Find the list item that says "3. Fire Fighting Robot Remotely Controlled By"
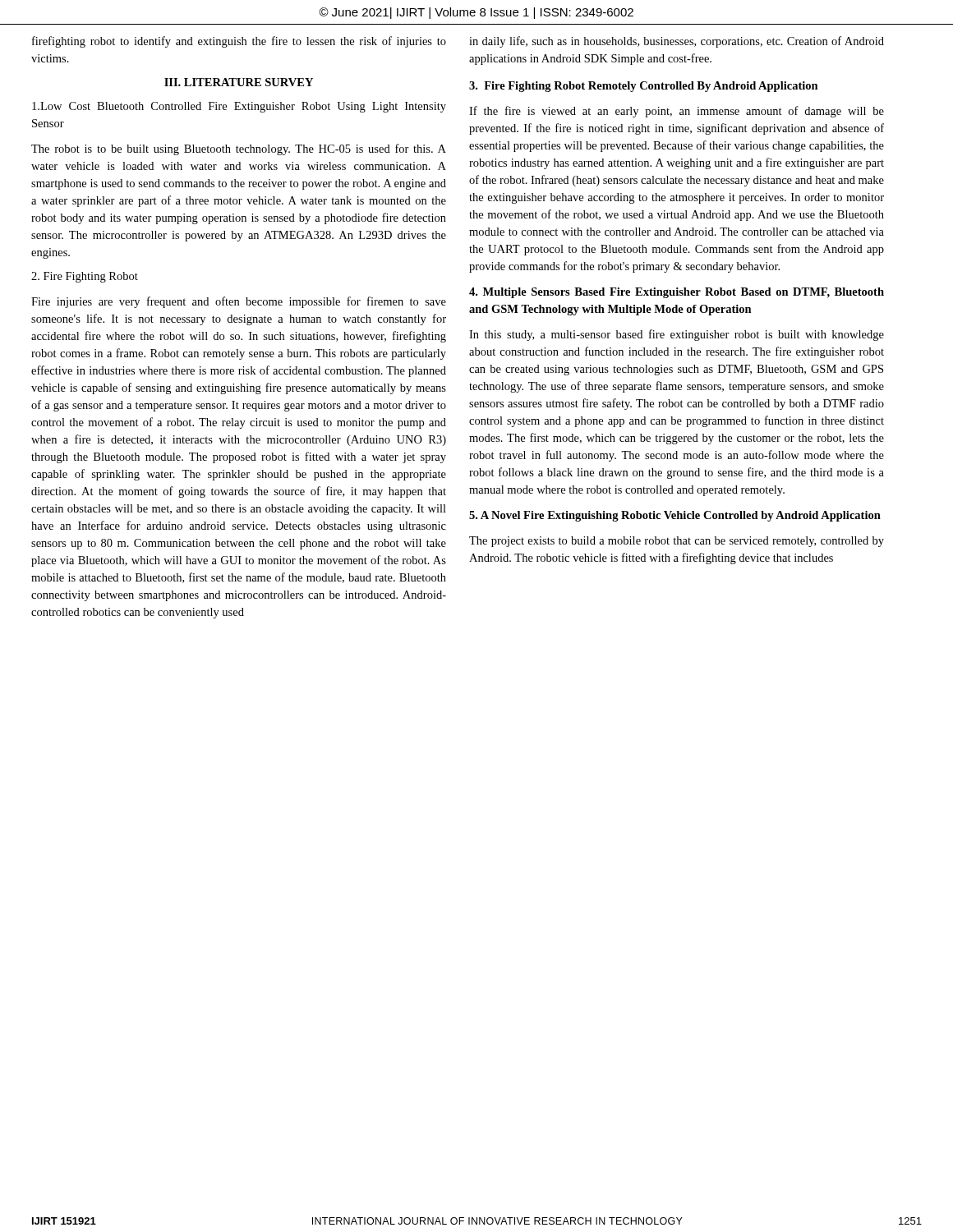The width and height of the screenshot is (953, 1232). [x=677, y=86]
